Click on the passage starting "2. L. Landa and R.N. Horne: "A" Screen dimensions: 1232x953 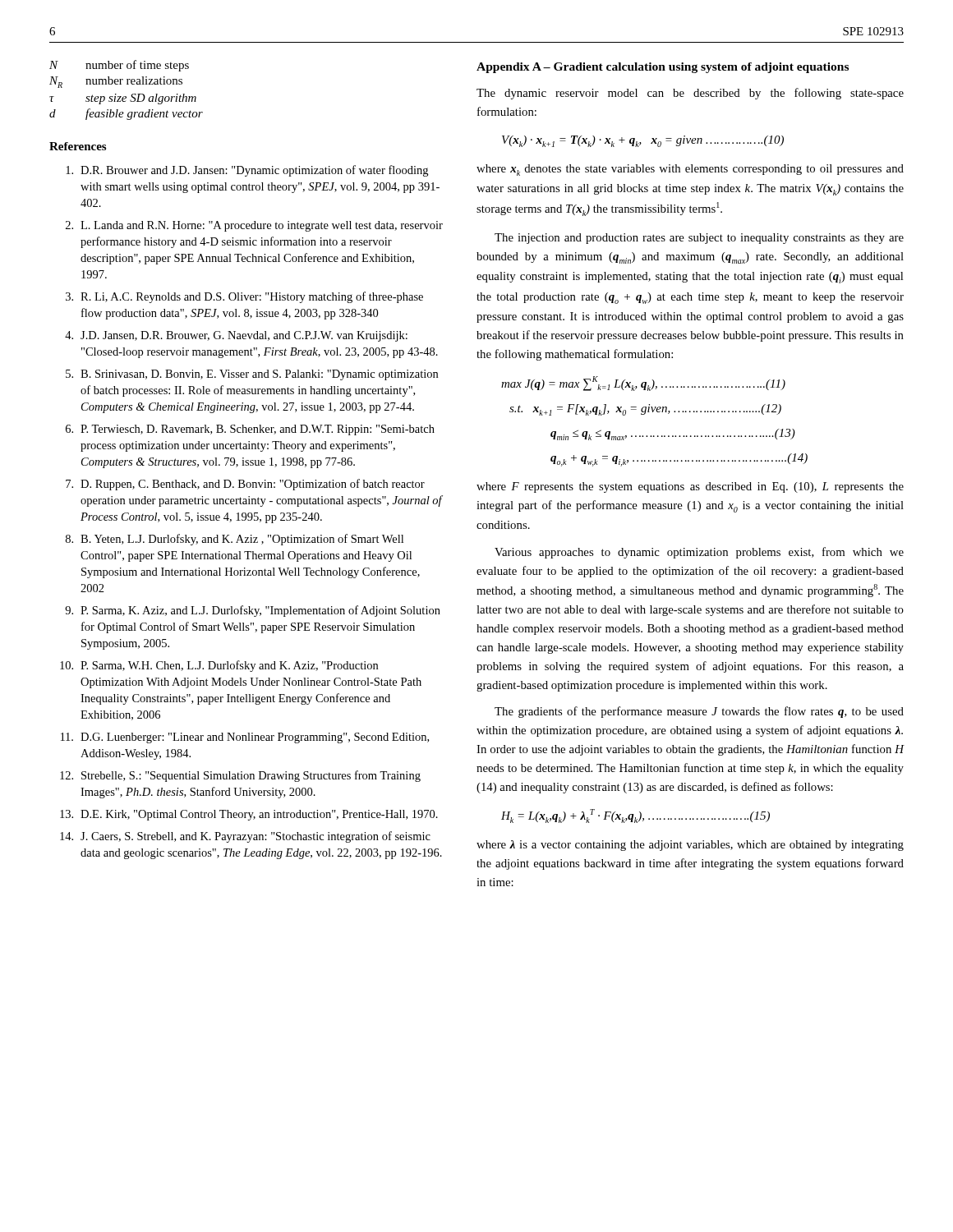[246, 250]
